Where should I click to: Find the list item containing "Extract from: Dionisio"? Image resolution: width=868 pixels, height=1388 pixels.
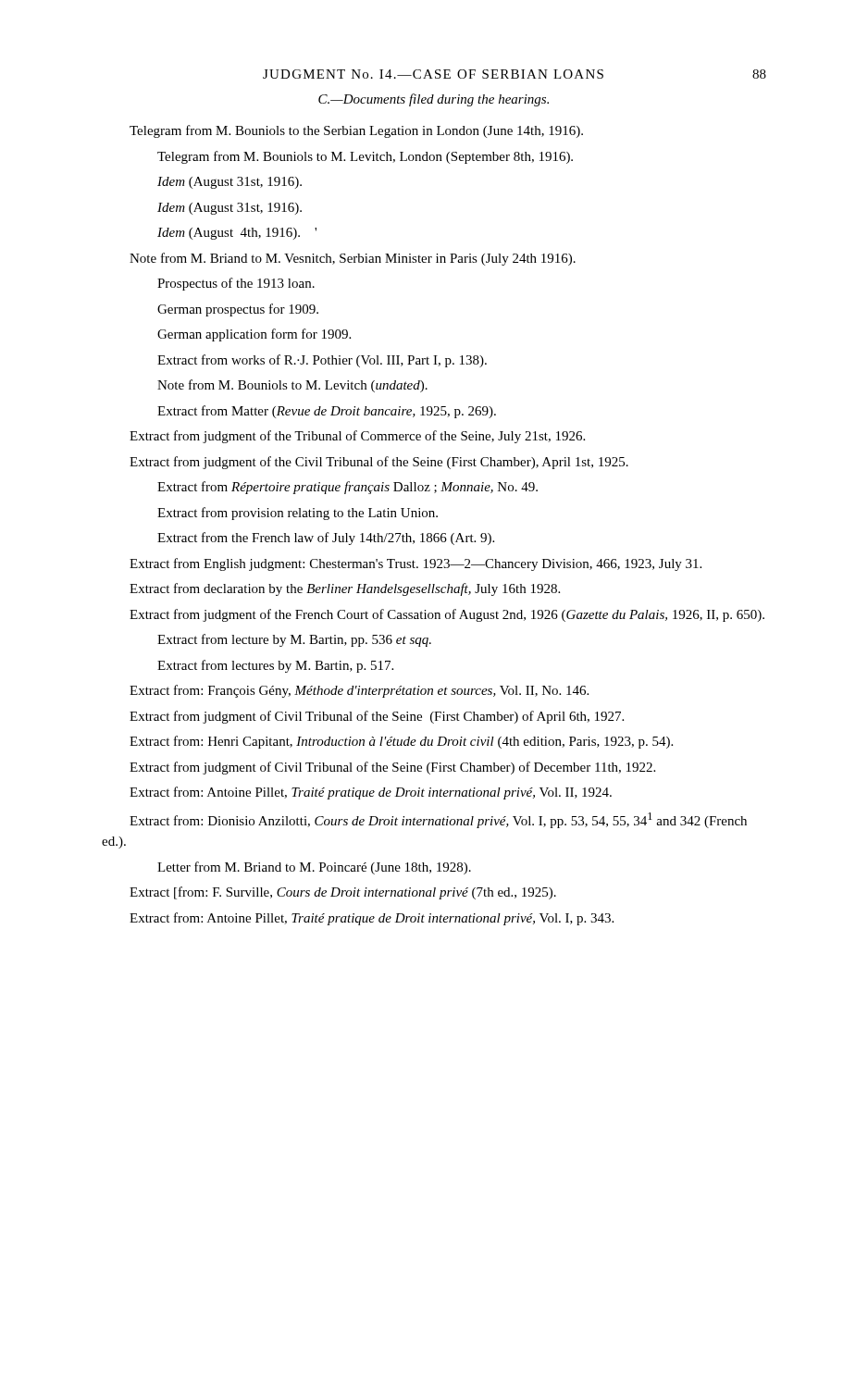(425, 829)
